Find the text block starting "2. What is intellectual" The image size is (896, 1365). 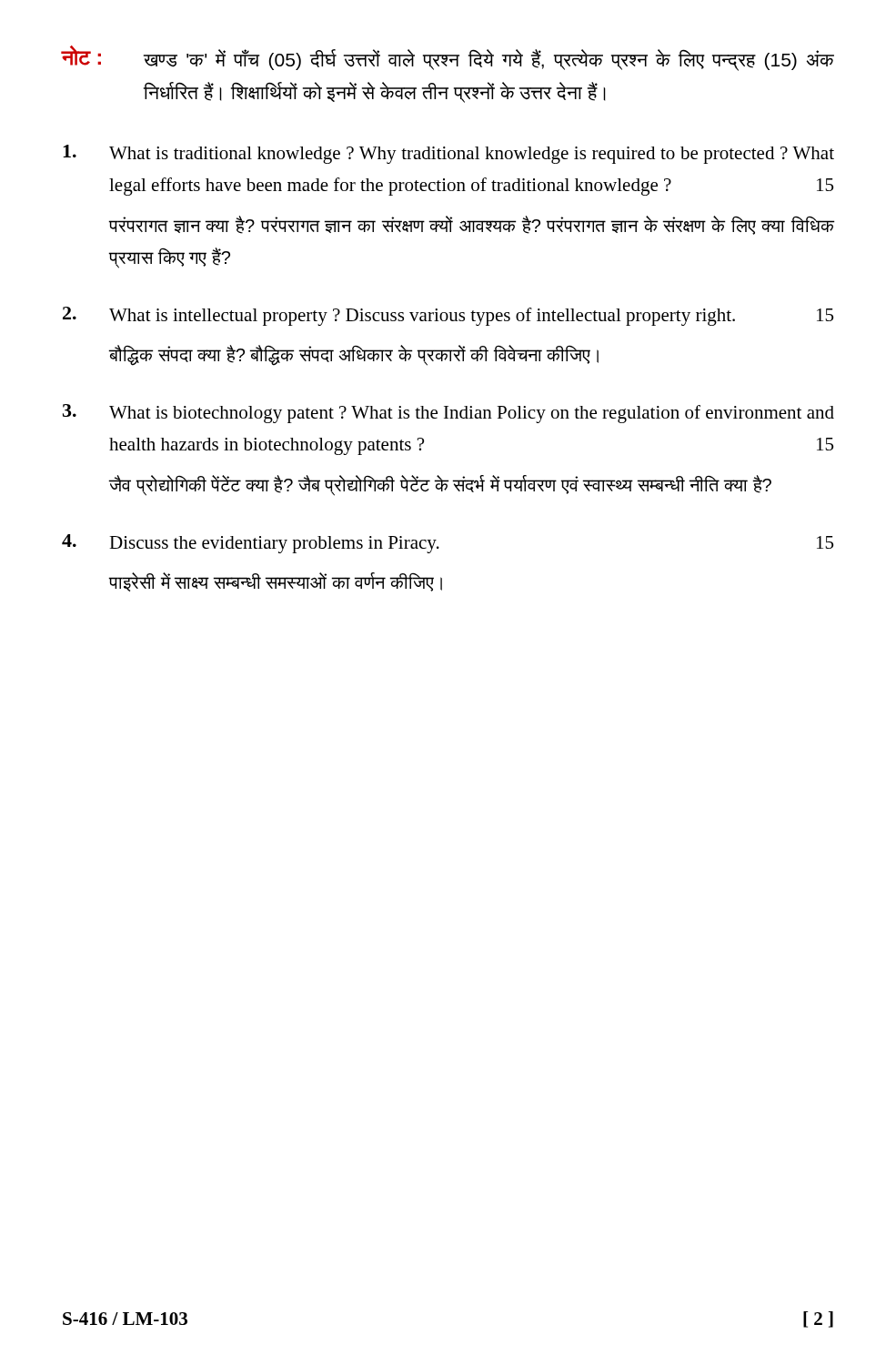pyautogui.click(x=448, y=316)
